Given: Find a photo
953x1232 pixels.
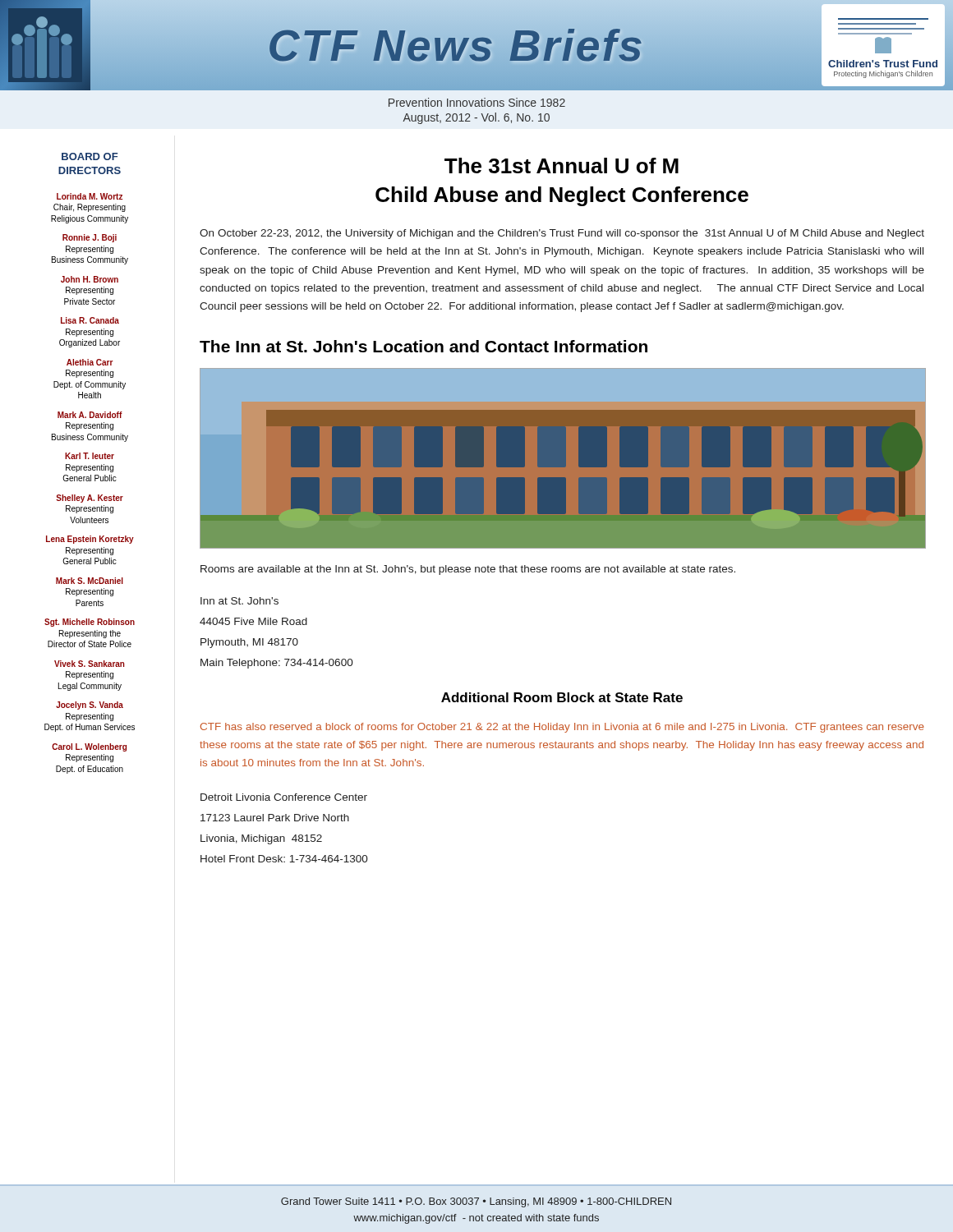Looking at the screenshot, I should pyautogui.click(x=563, y=458).
